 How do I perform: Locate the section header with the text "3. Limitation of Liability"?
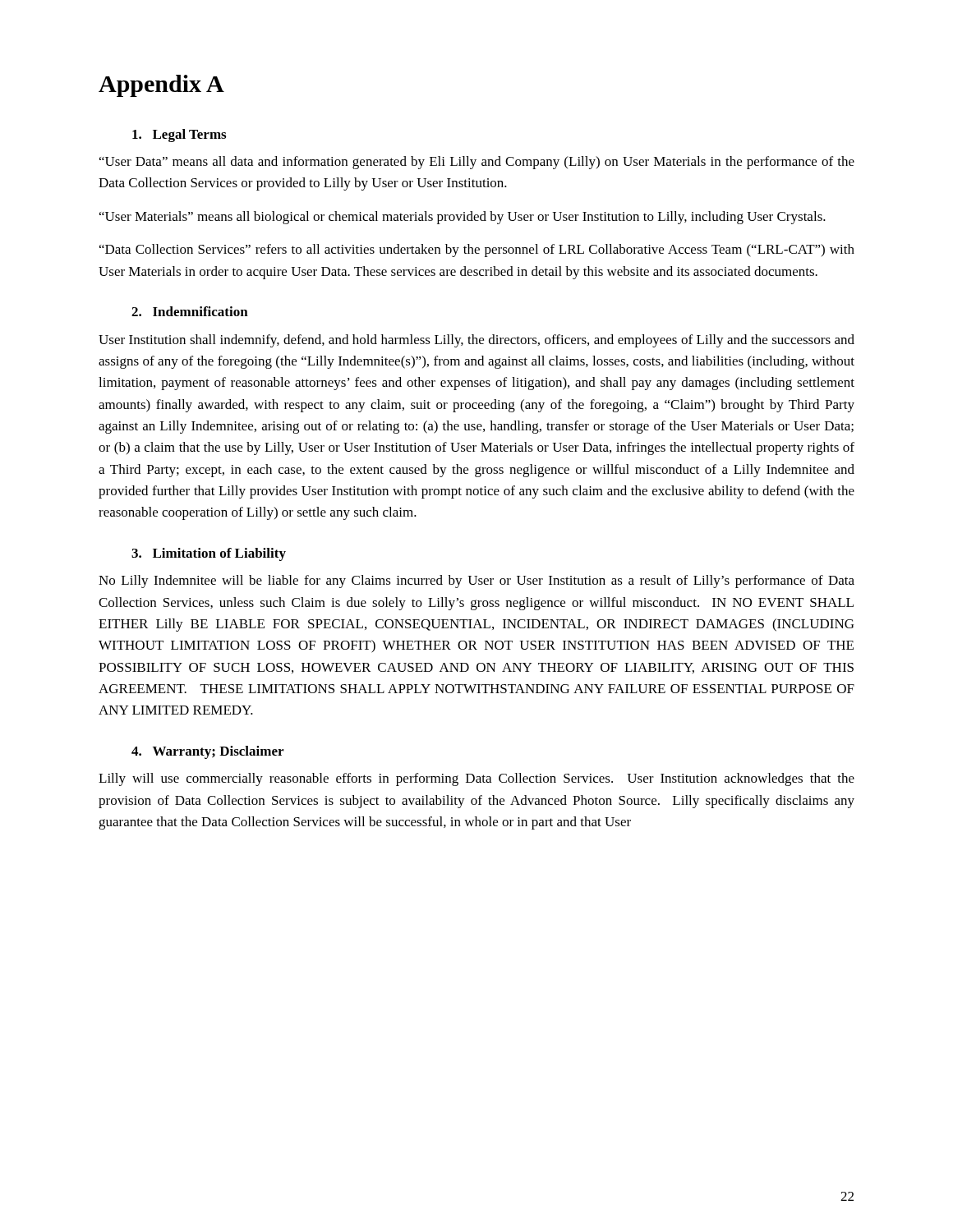tap(209, 553)
